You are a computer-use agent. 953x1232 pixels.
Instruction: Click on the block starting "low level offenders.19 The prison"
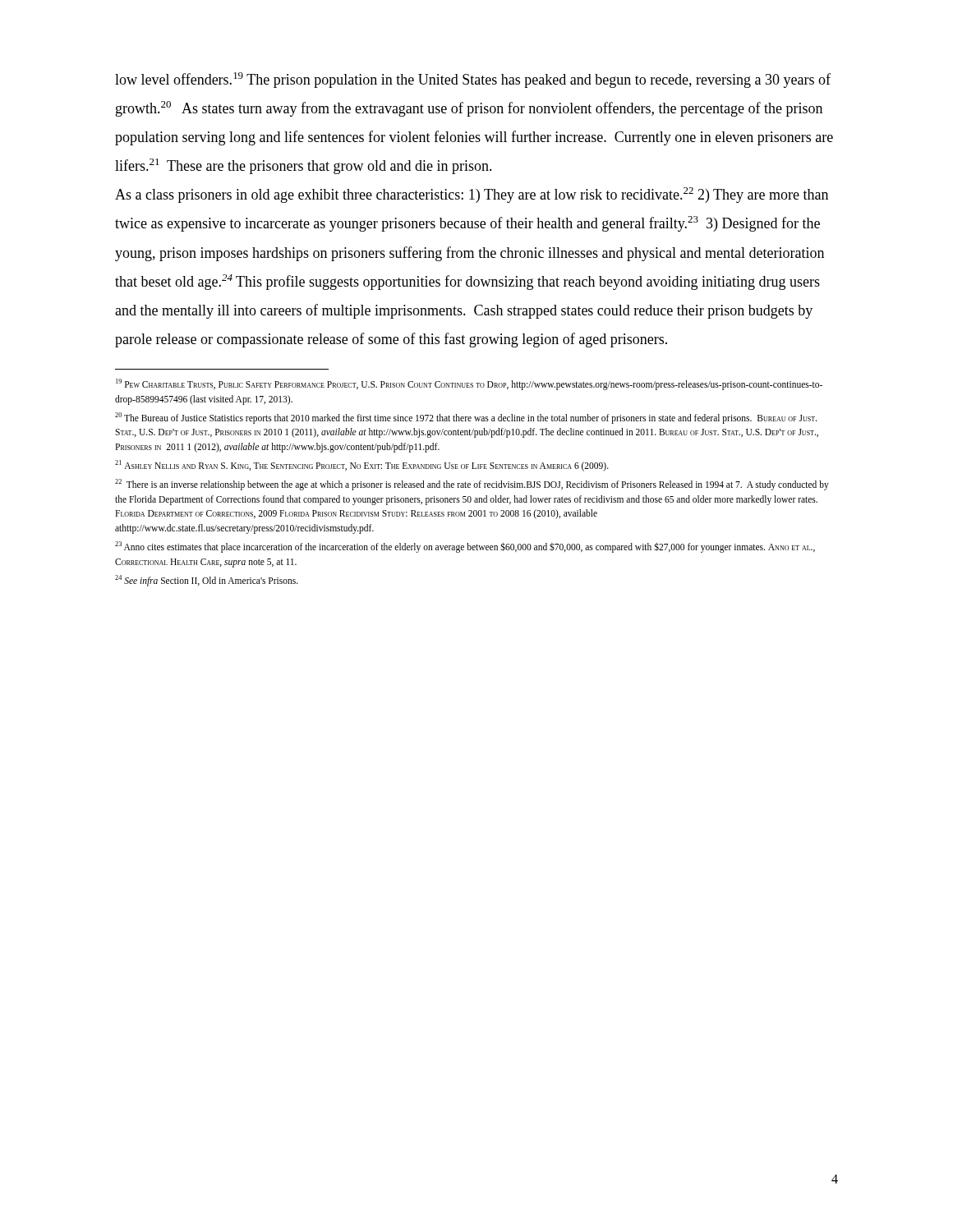point(476,123)
